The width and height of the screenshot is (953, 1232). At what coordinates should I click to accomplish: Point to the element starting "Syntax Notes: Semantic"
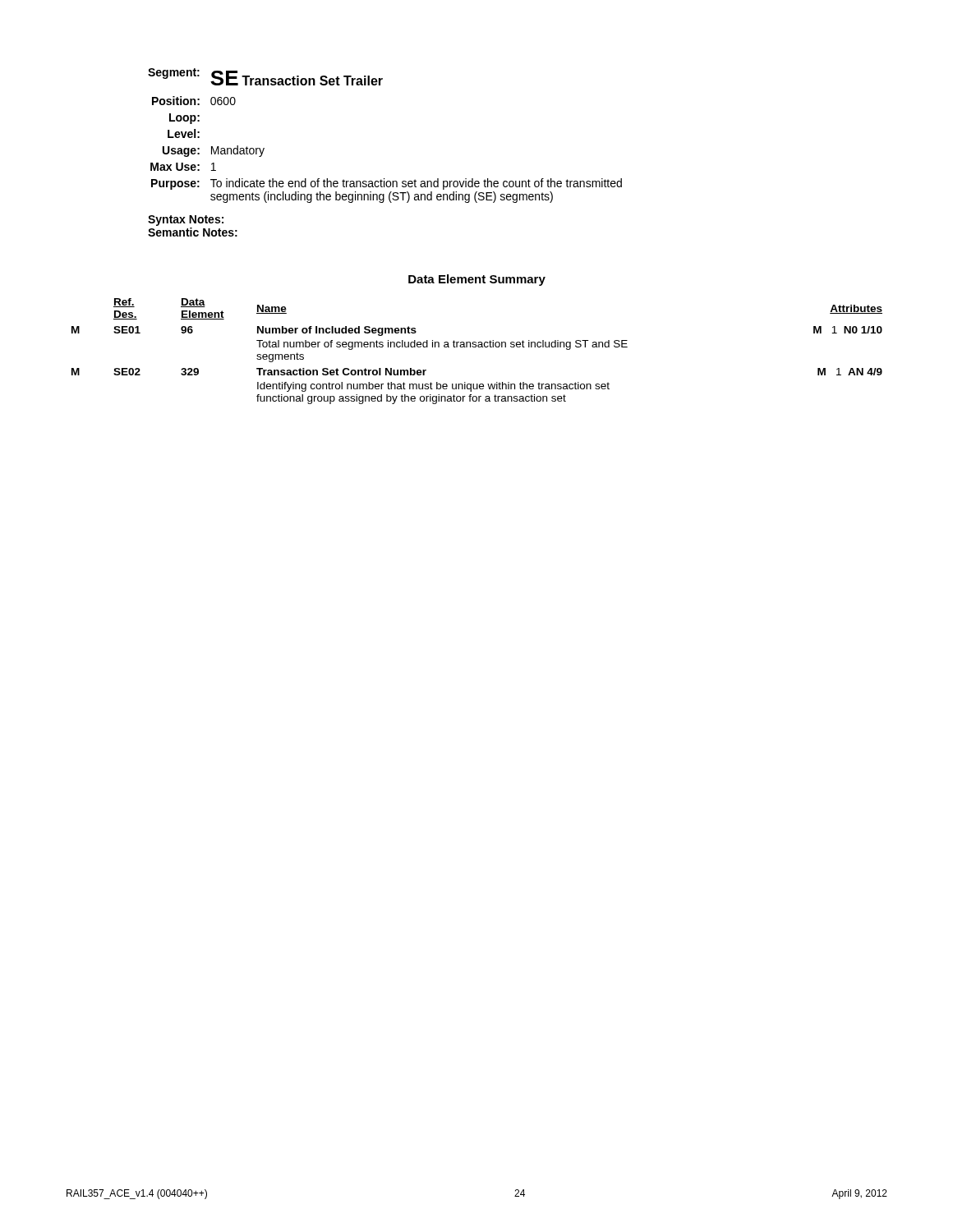(186, 221)
